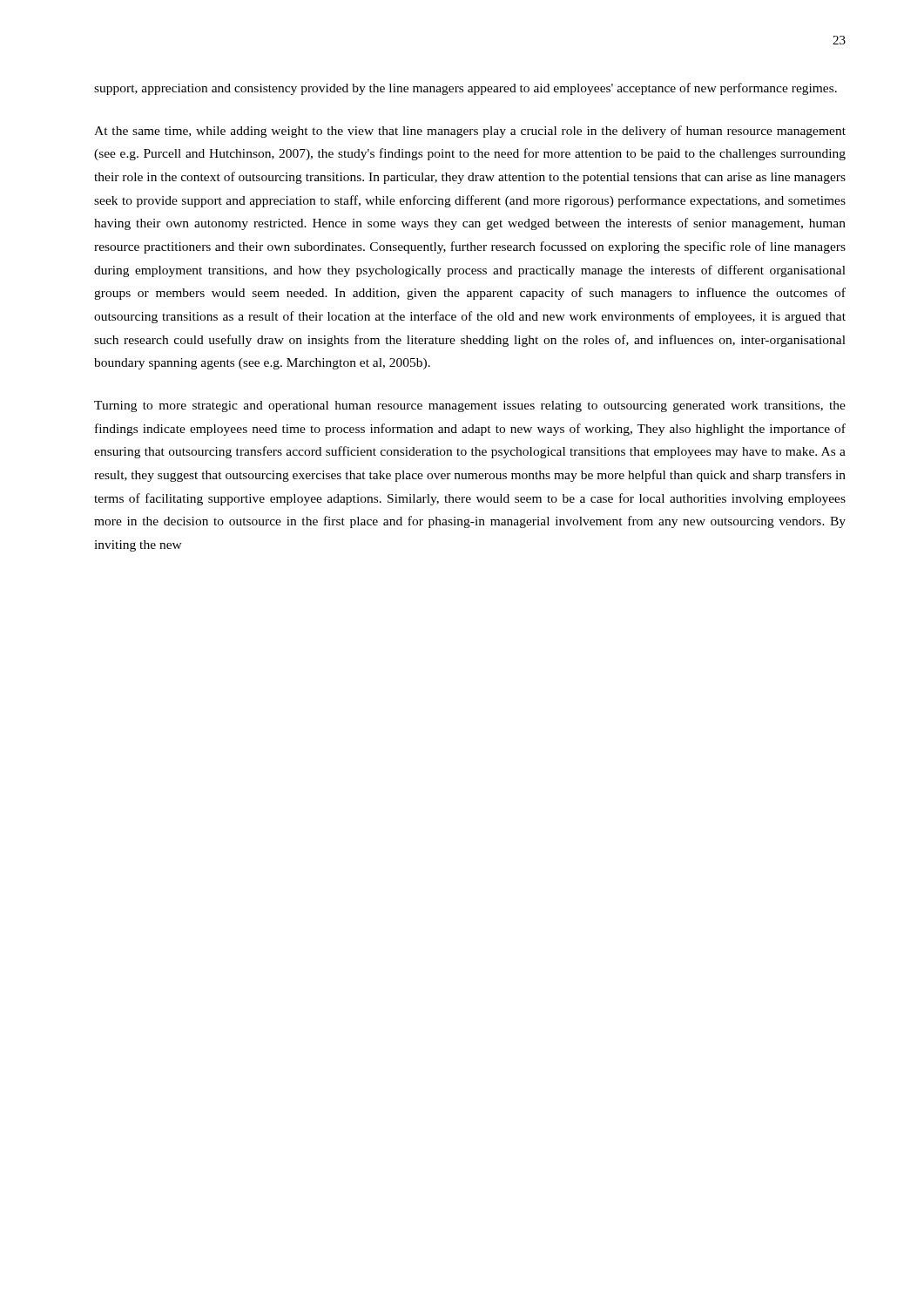Select the text block with the text "Turning to more strategic and operational human resource"
The width and height of the screenshot is (924, 1307).
pos(470,475)
